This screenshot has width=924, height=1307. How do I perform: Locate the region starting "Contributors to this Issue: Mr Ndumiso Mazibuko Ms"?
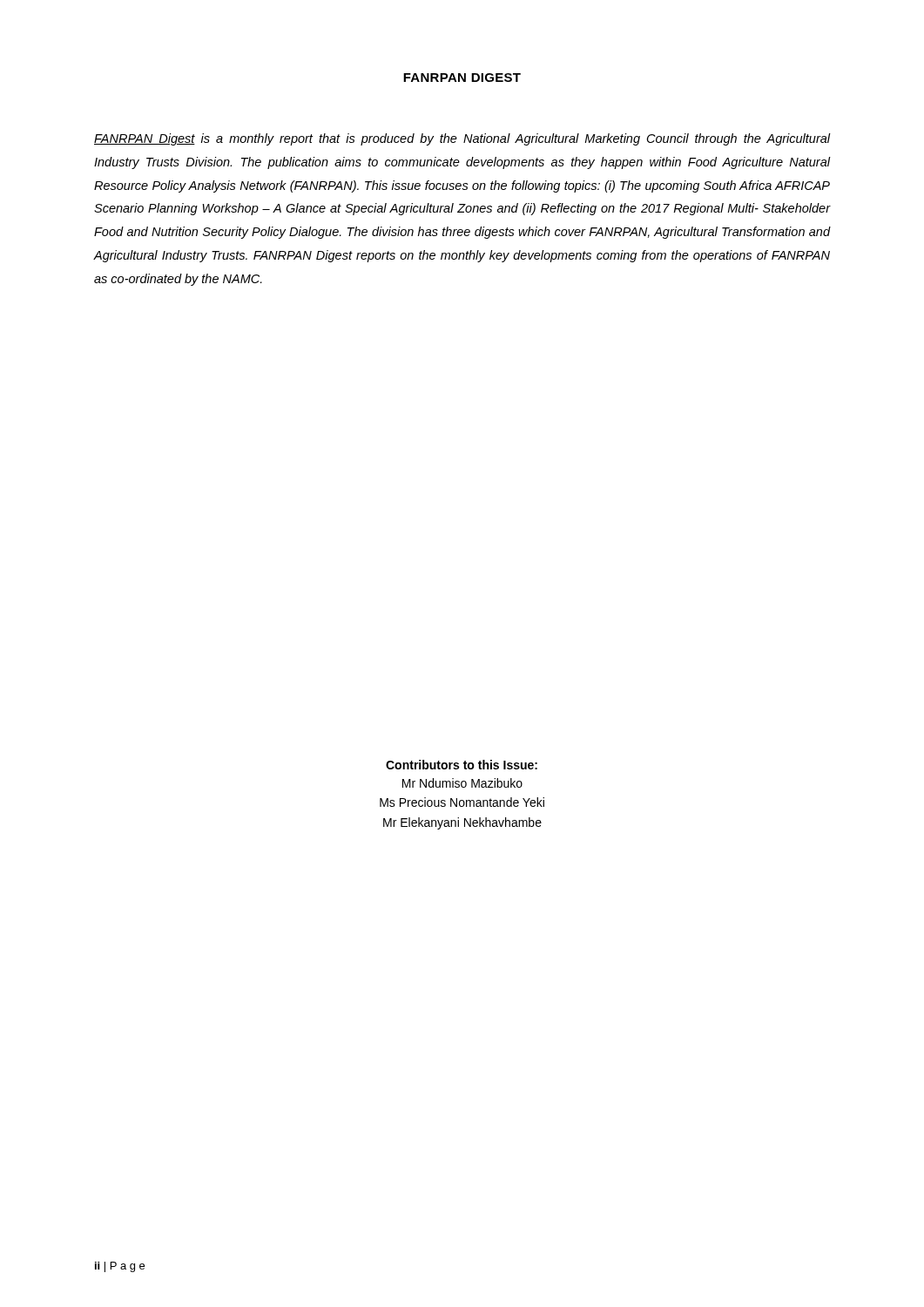462,795
